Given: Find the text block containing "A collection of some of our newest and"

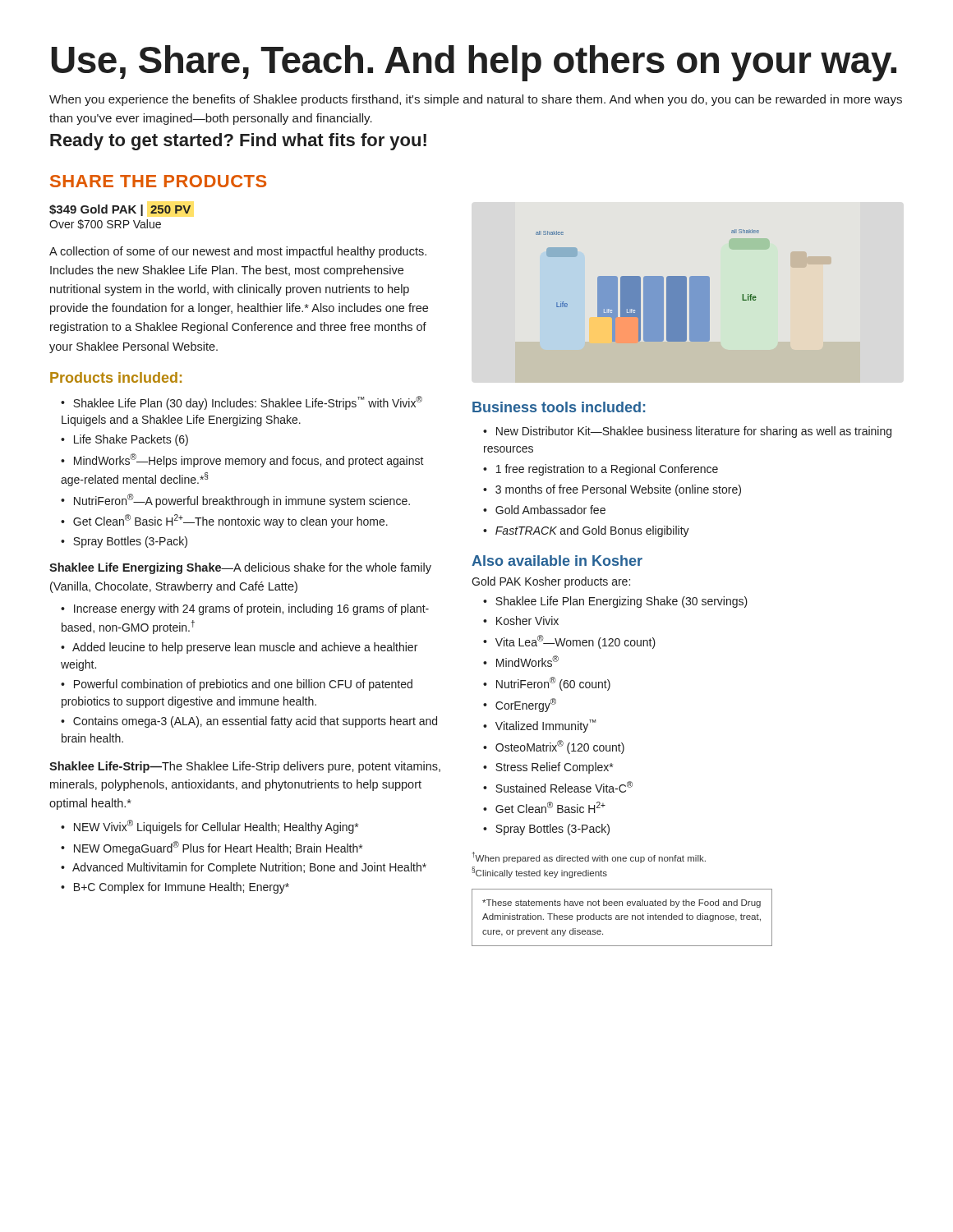Looking at the screenshot, I should [239, 299].
